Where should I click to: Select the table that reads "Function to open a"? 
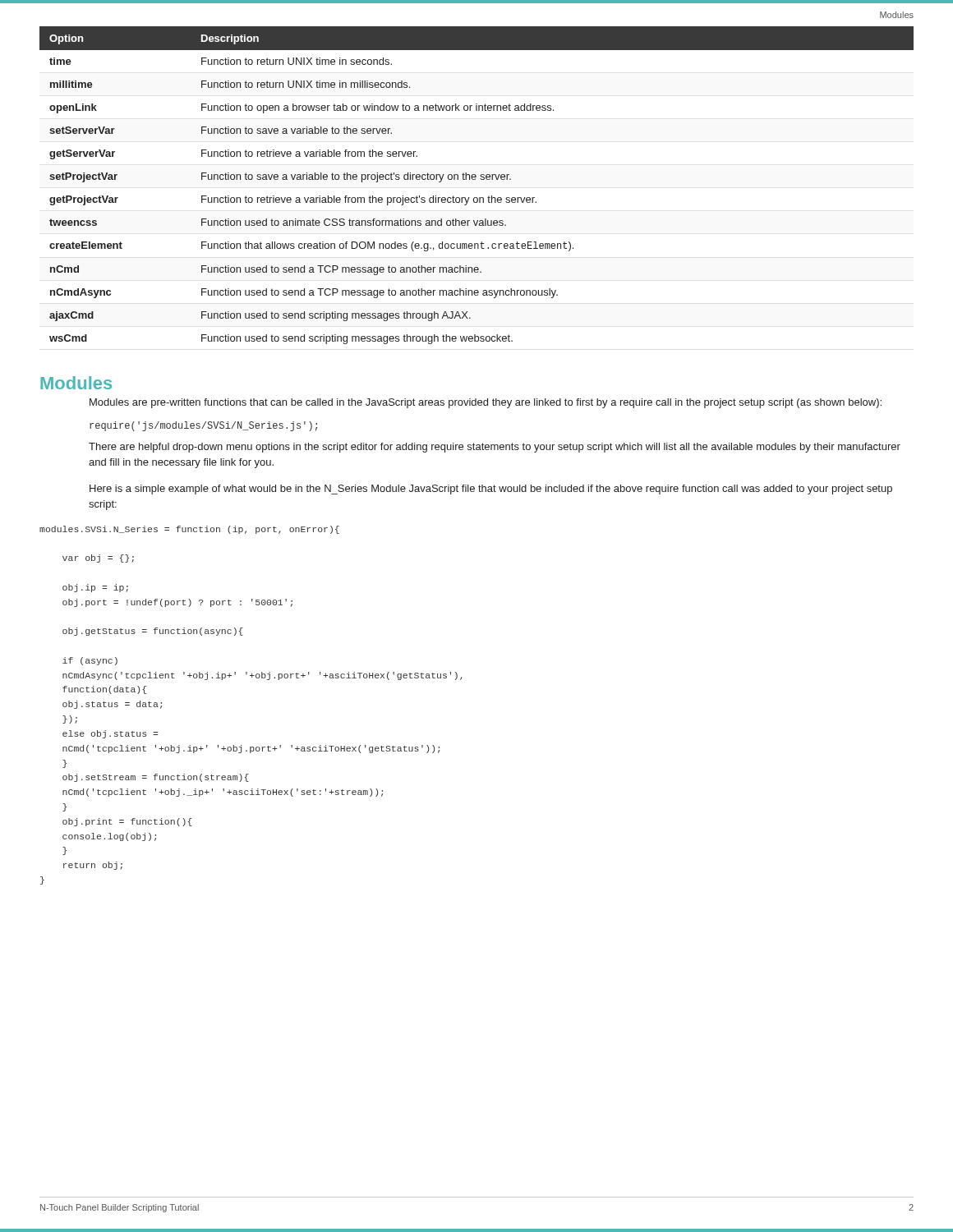click(476, 188)
